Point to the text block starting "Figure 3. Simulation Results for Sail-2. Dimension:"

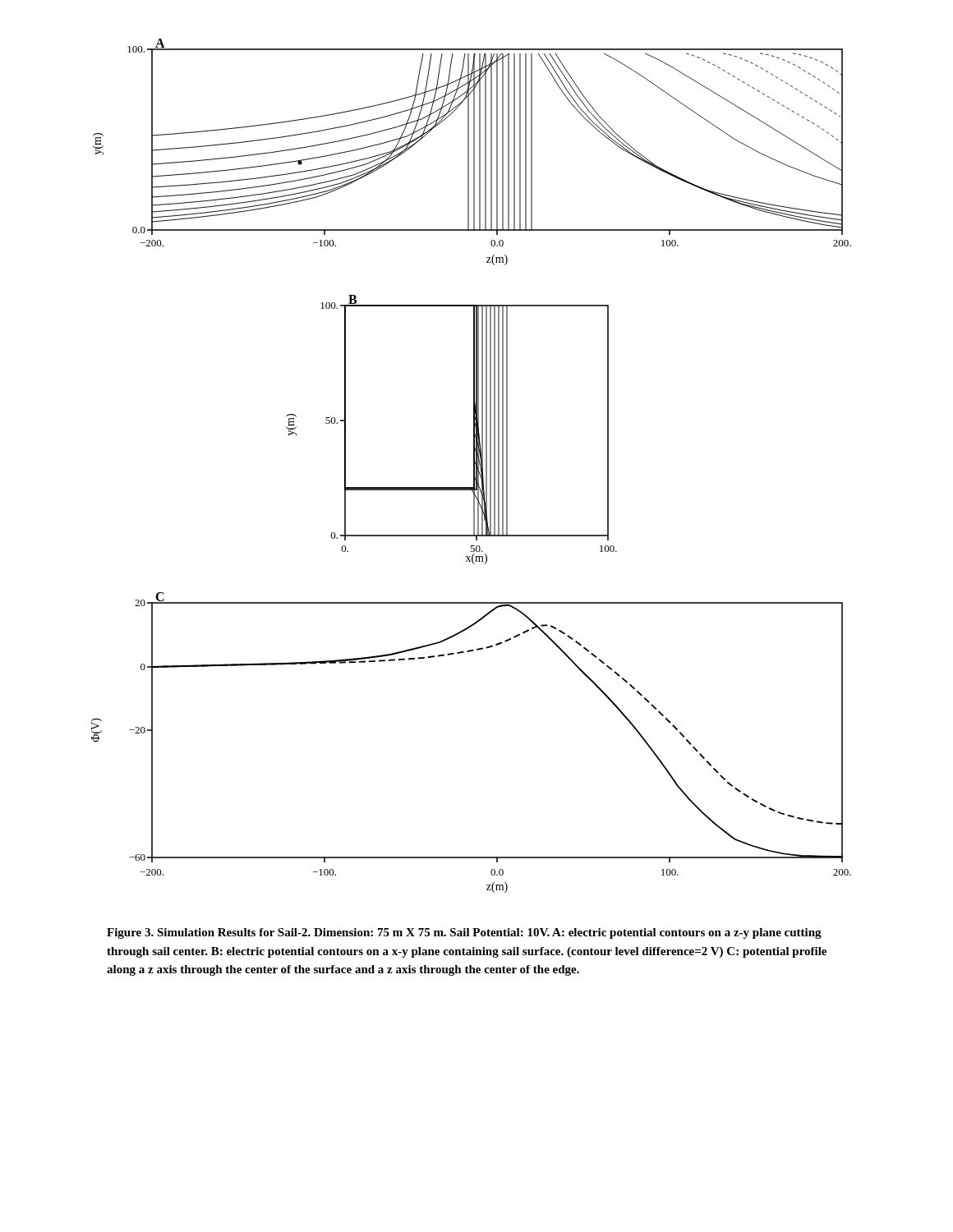click(x=467, y=951)
